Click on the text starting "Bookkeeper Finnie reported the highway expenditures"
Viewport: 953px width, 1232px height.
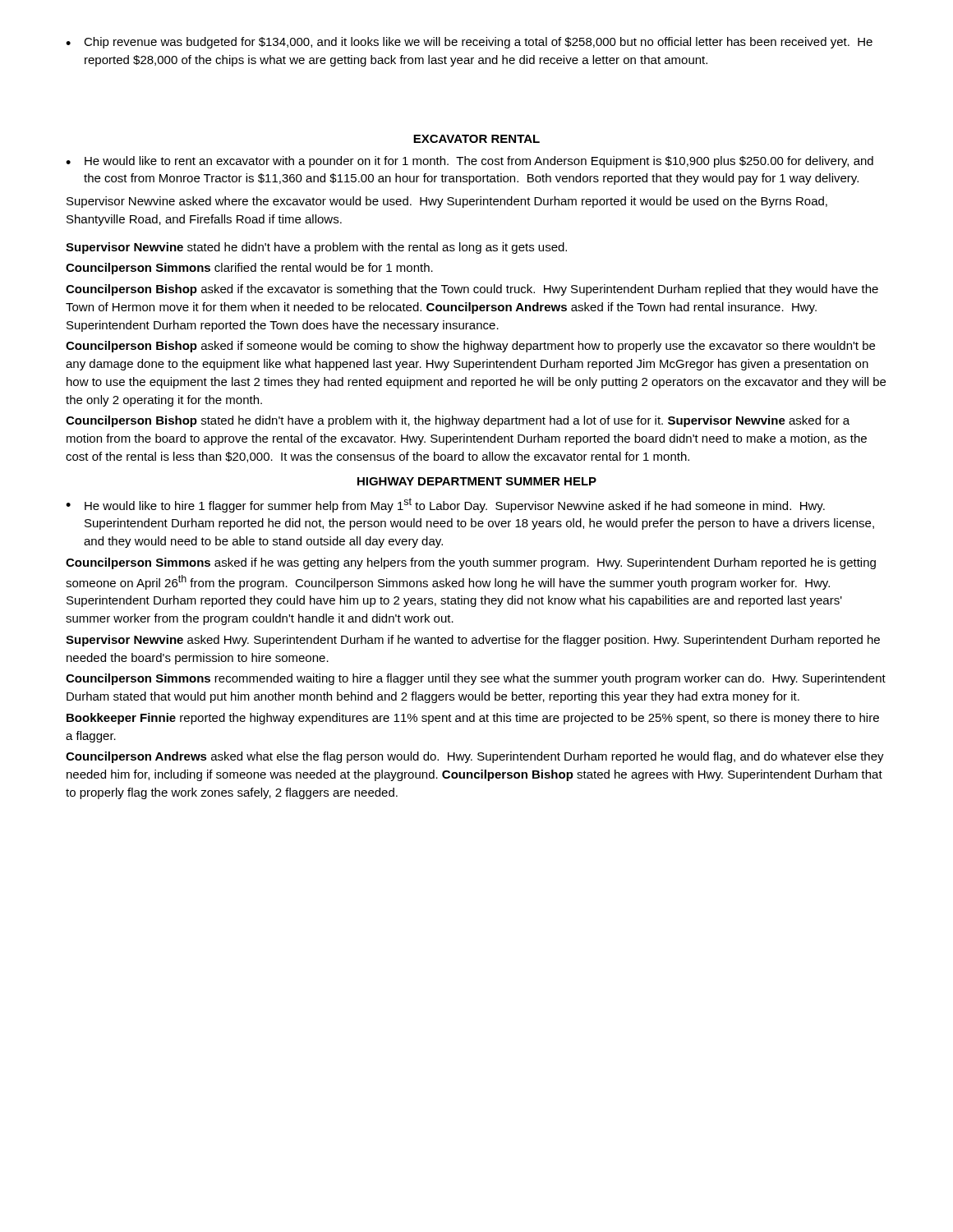point(473,726)
